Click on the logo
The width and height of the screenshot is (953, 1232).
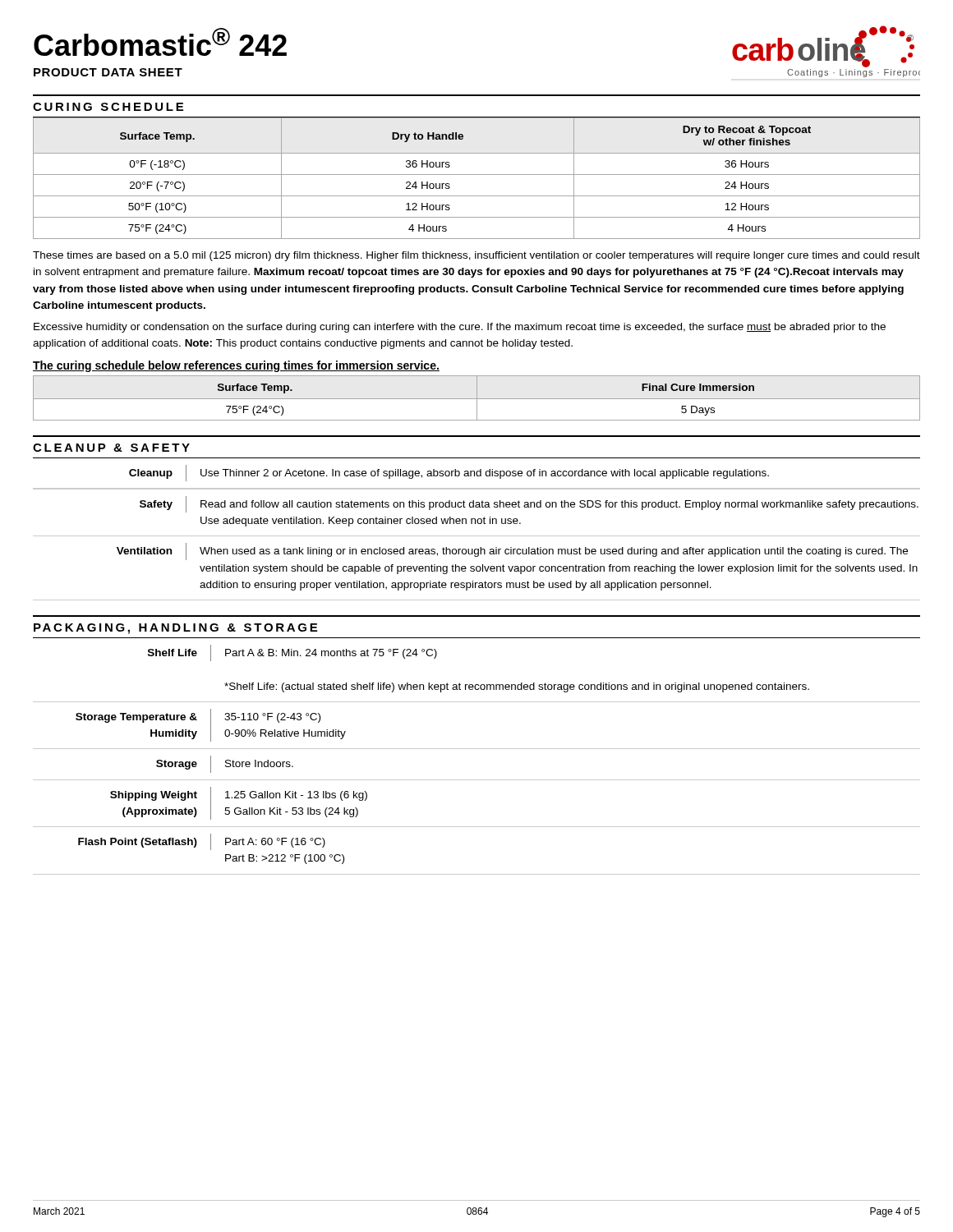[x=826, y=54]
